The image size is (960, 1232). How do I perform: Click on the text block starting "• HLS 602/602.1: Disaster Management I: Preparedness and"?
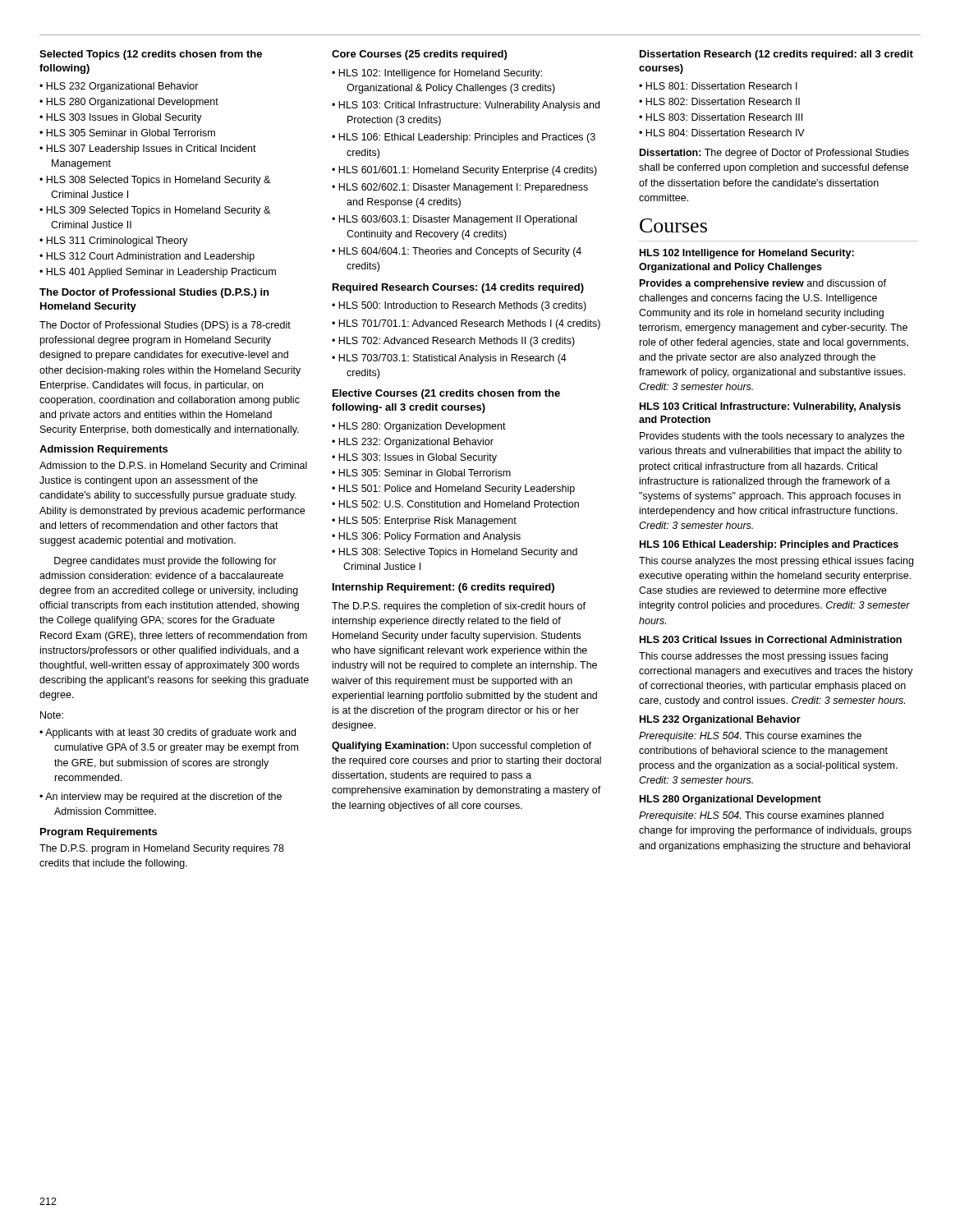tap(460, 195)
